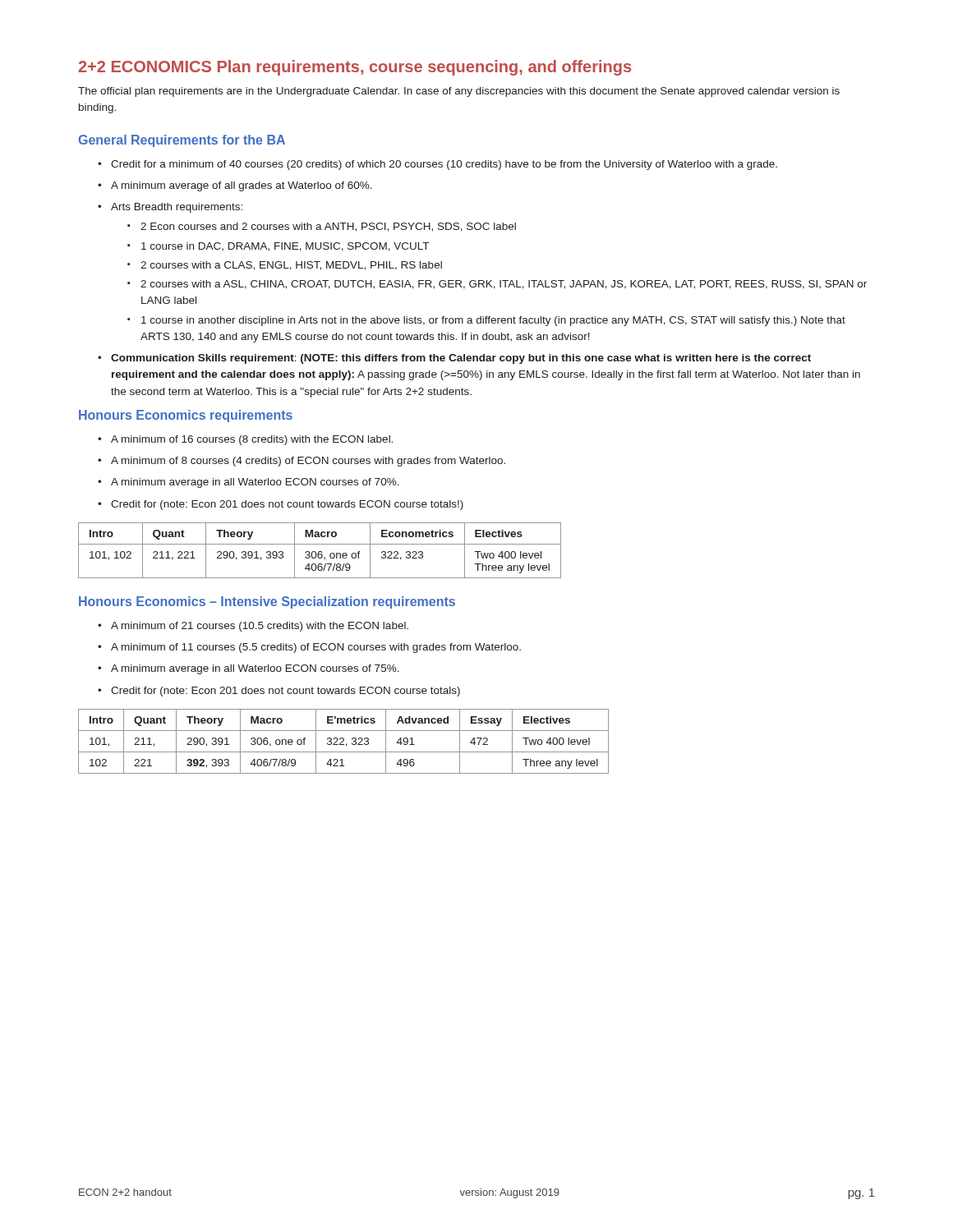
Task: Locate the block of text that opens with "A minimum of 16 courses"
Action: click(252, 439)
